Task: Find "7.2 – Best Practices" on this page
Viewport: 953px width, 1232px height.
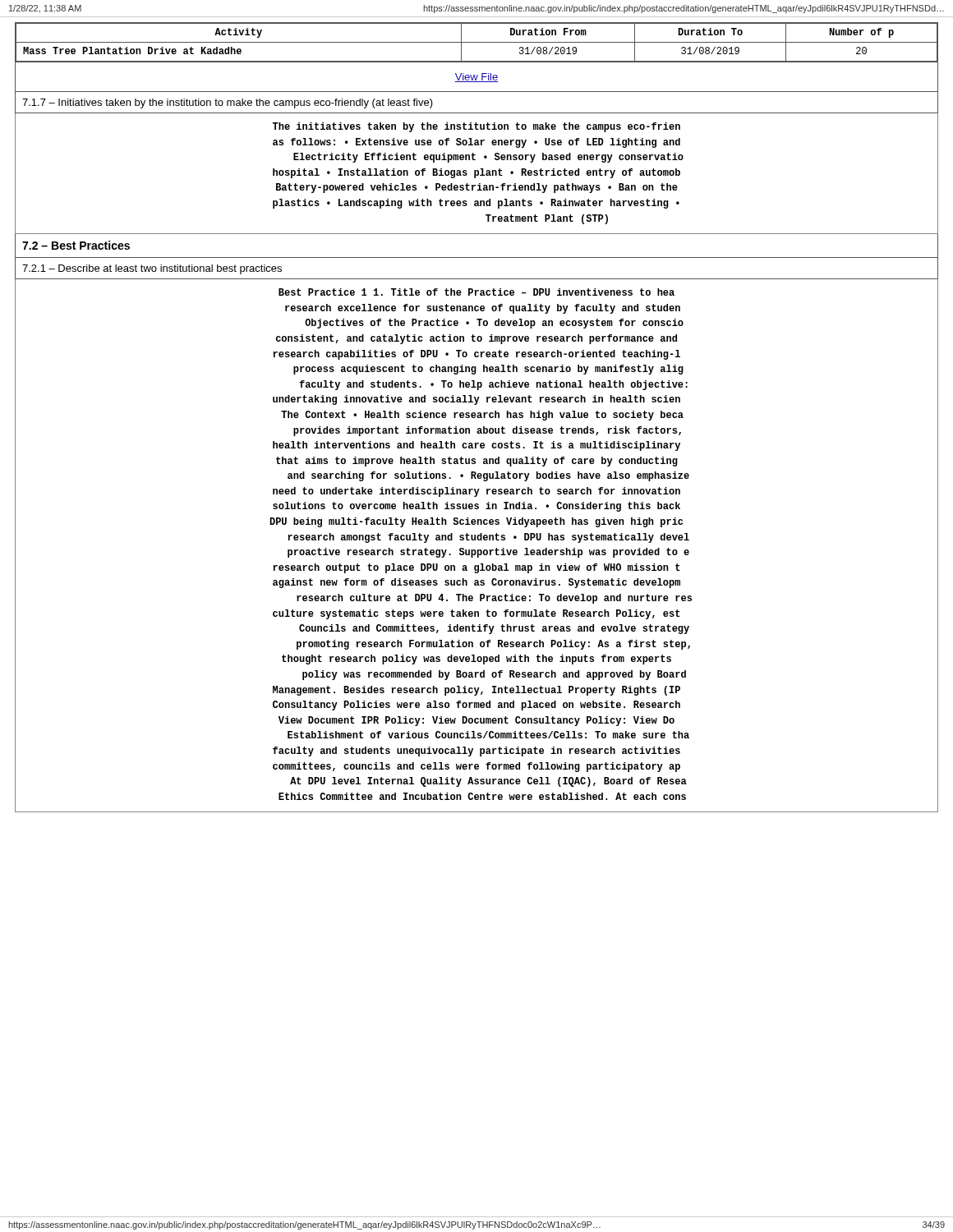Action: 76,246
